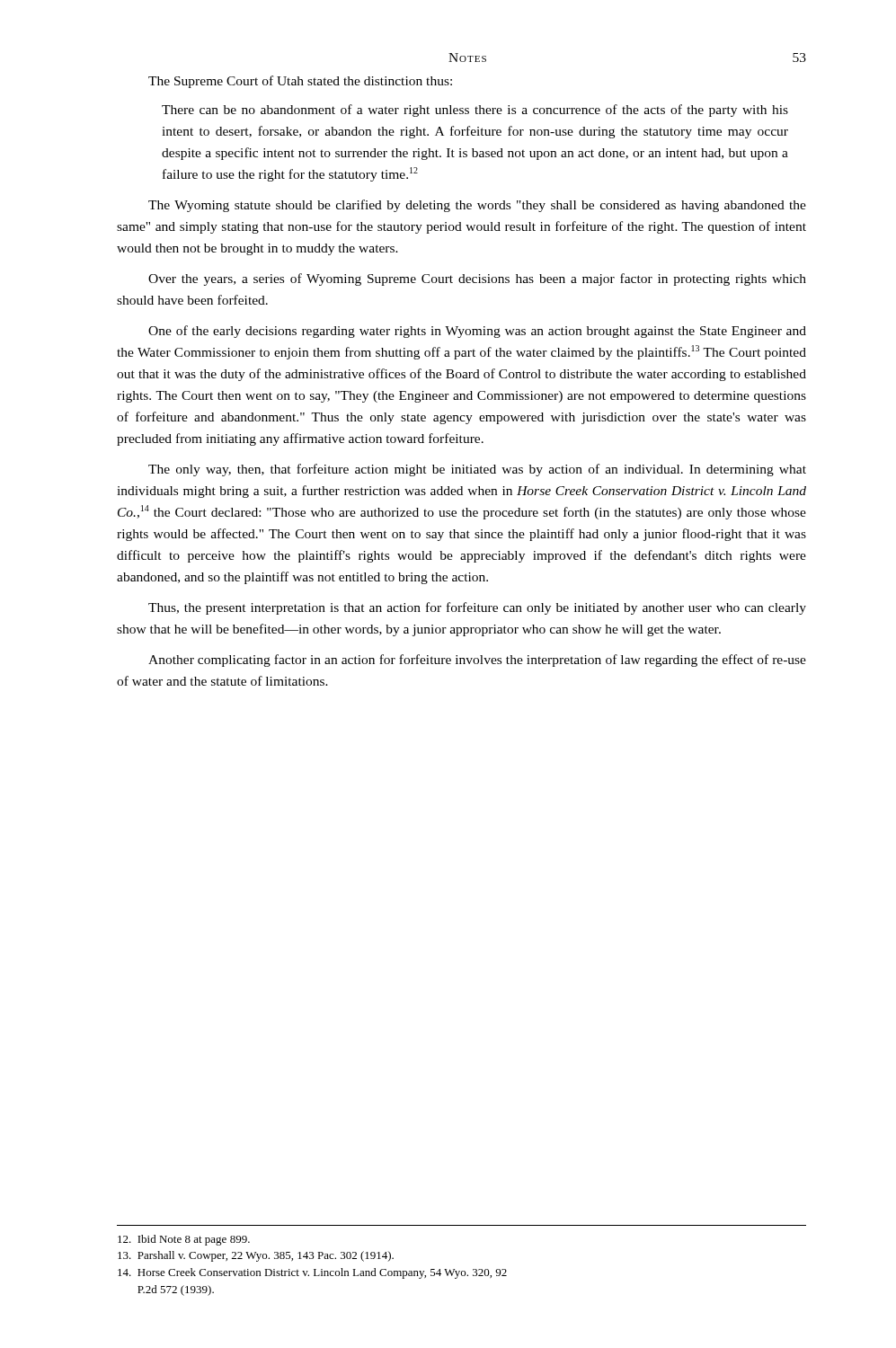The width and height of the screenshot is (896, 1348).
Task: Find the region starting "Thus, the present interpretation is that an action"
Action: [x=461, y=619]
